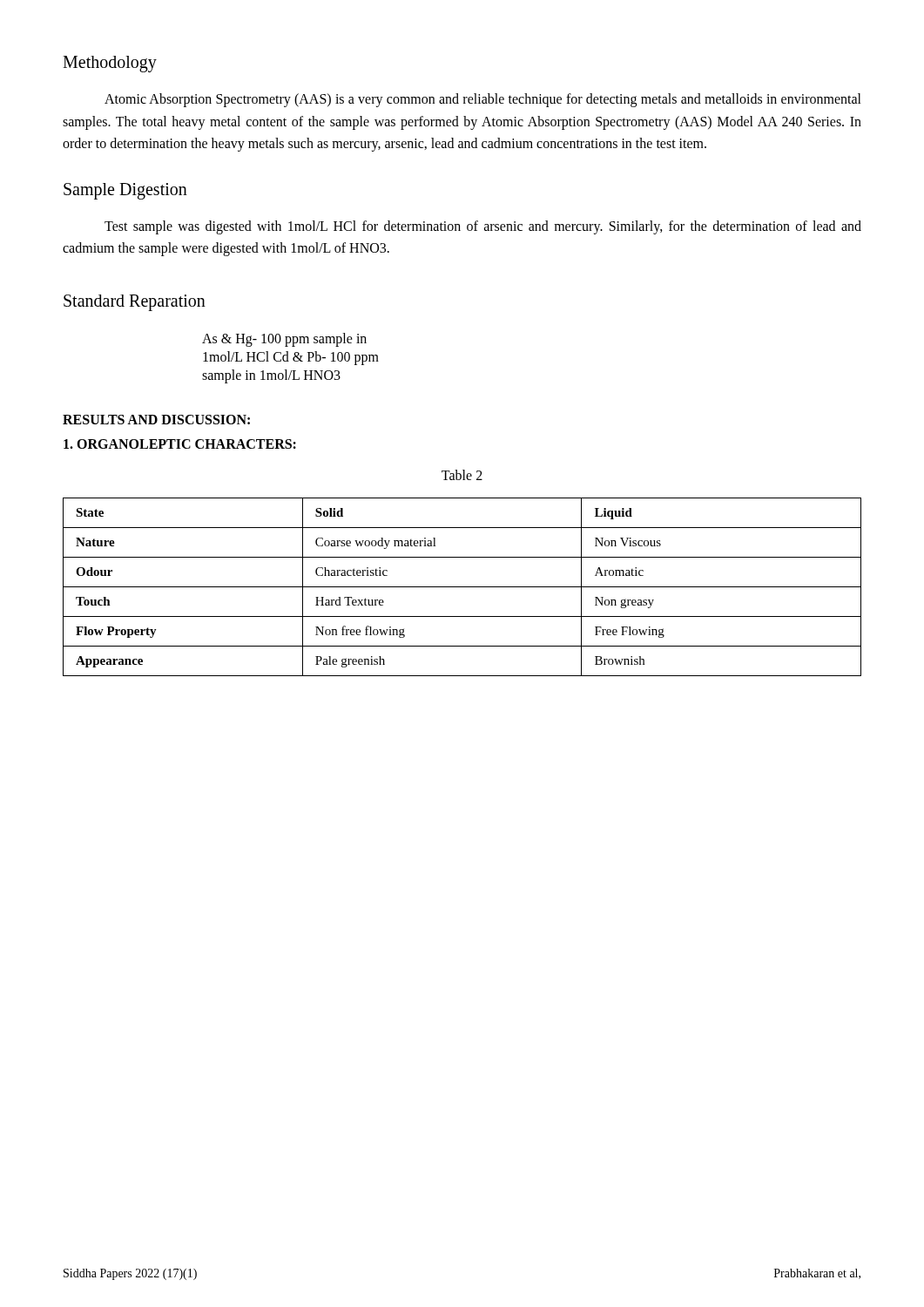Point to the region starting "As & Hg-"
Viewport: 924px width, 1307px height.
[x=284, y=340]
